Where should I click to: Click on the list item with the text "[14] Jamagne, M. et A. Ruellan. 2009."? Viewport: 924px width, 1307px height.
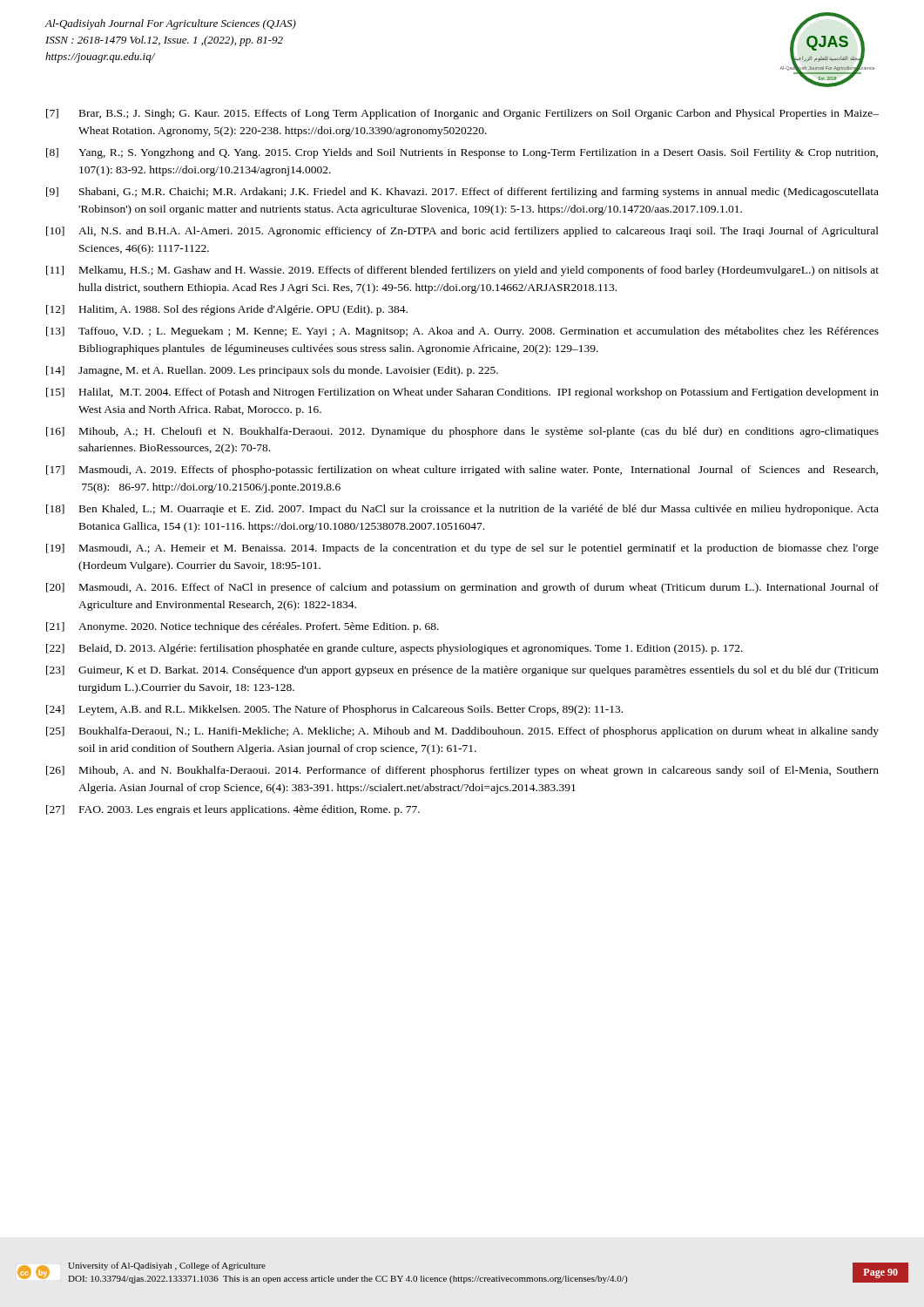462,370
